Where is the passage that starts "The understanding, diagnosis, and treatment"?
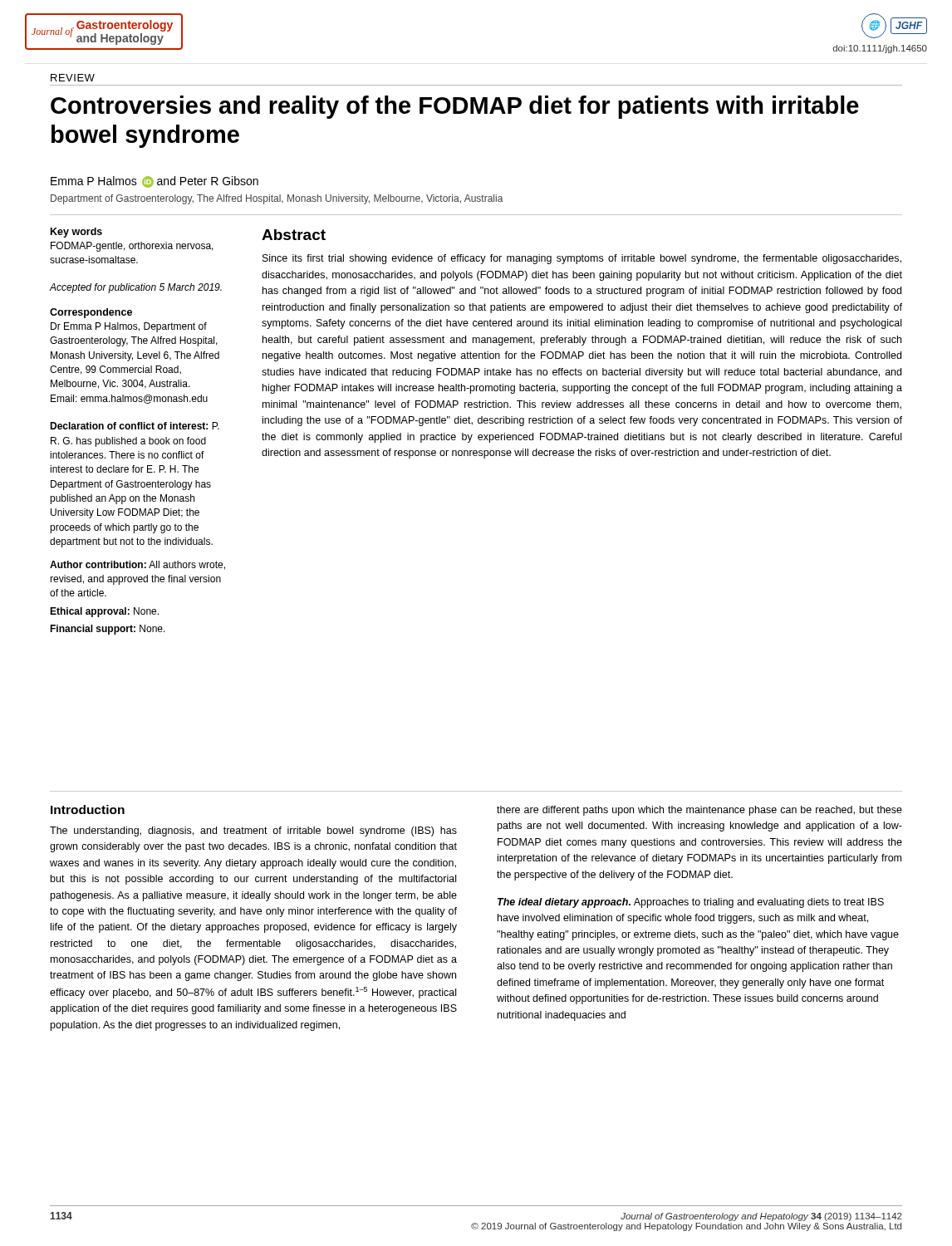The width and height of the screenshot is (952, 1246). [x=253, y=928]
